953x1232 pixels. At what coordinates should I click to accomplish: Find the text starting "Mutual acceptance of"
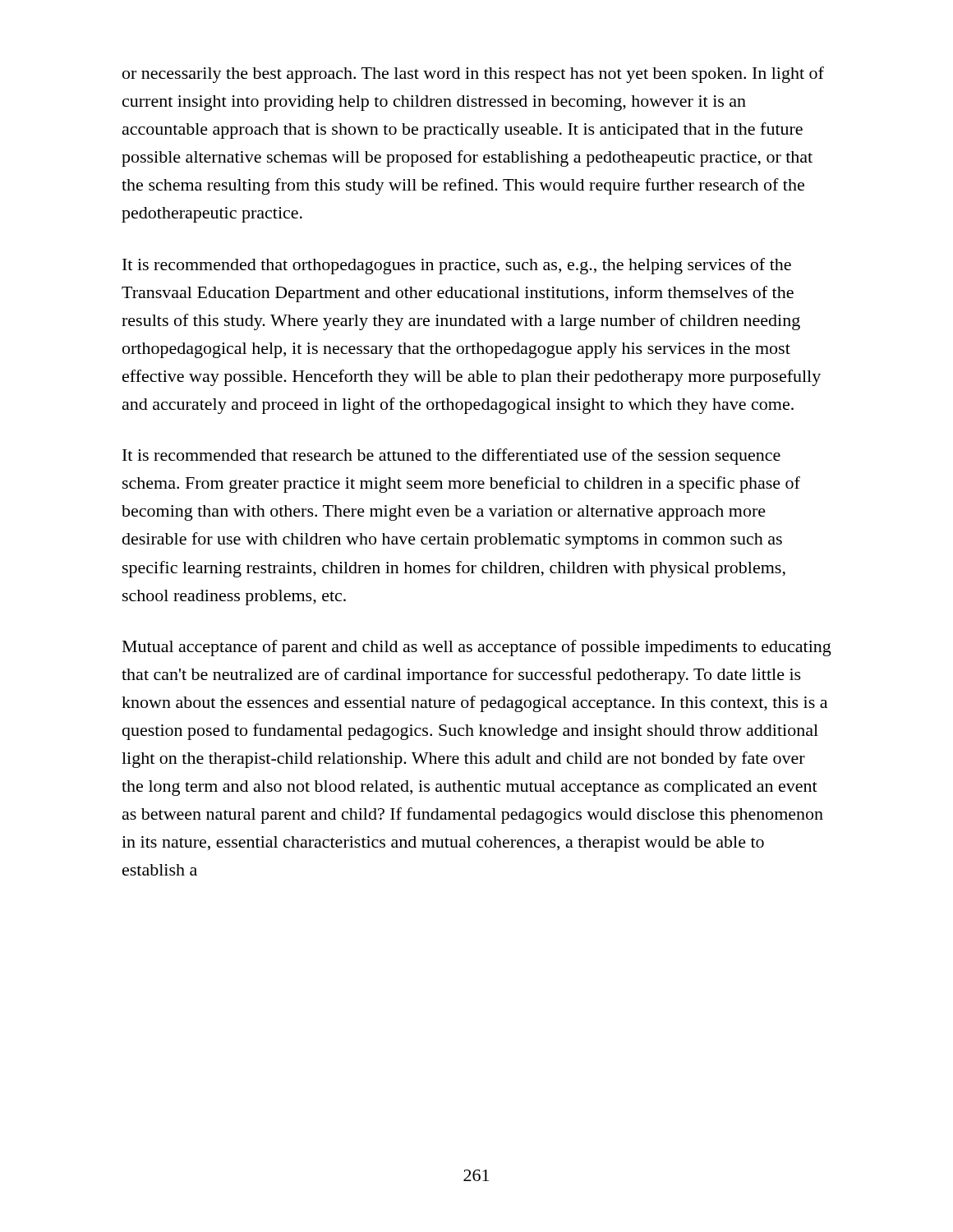[476, 758]
